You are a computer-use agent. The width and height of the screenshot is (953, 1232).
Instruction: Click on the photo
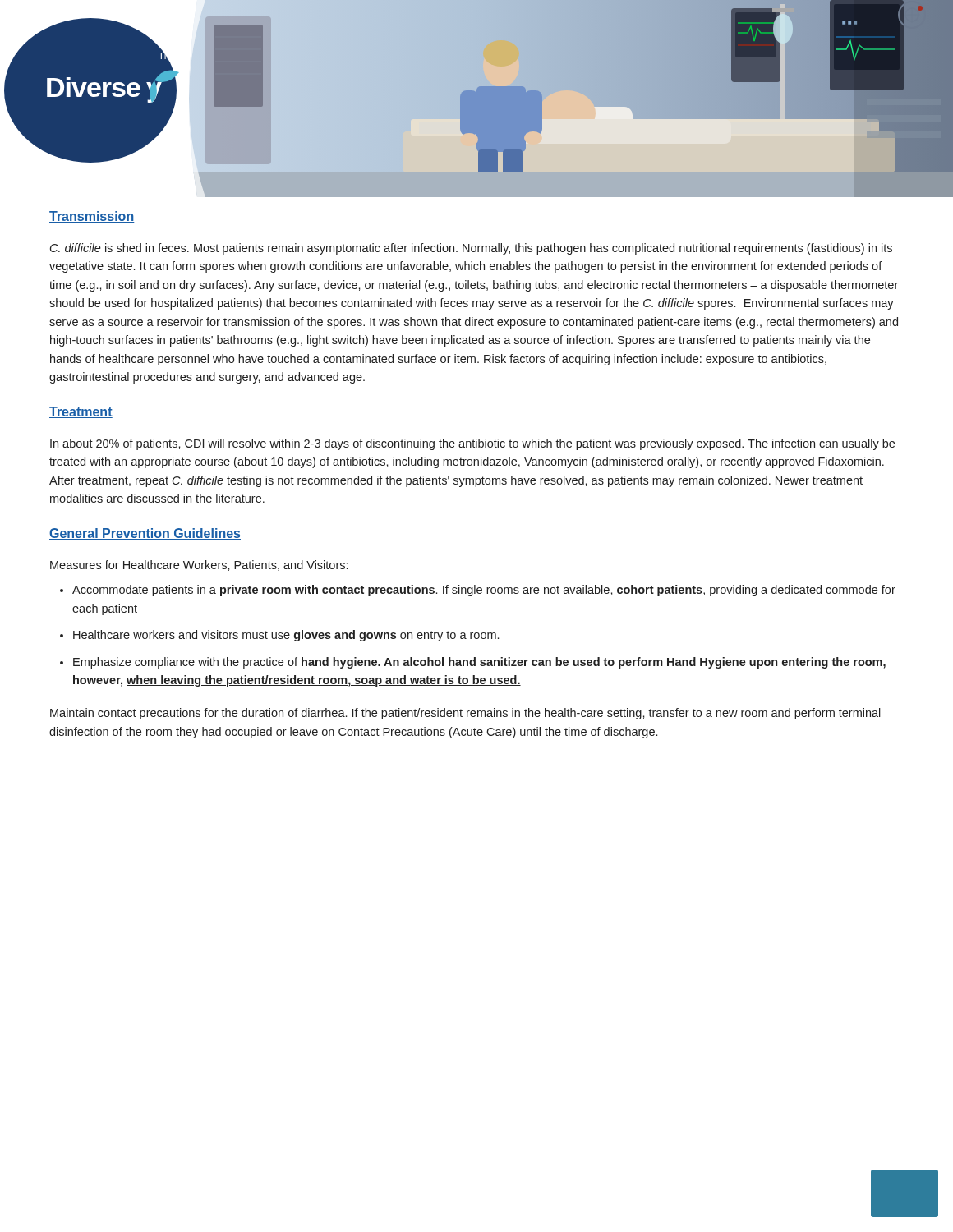pyautogui.click(x=555, y=99)
